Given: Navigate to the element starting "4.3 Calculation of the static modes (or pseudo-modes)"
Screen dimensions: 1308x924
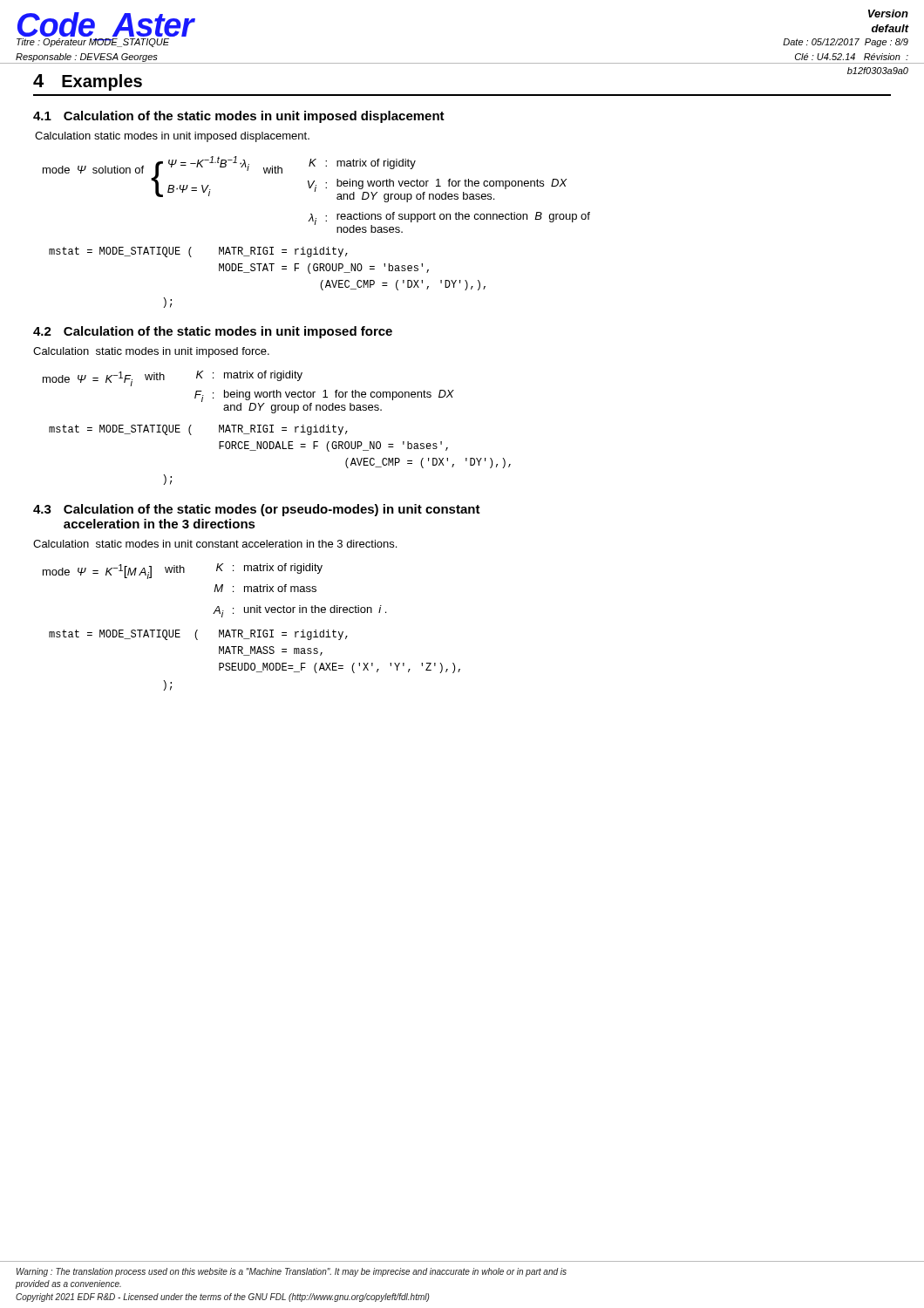Looking at the screenshot, I should click(x=256, y=516).
